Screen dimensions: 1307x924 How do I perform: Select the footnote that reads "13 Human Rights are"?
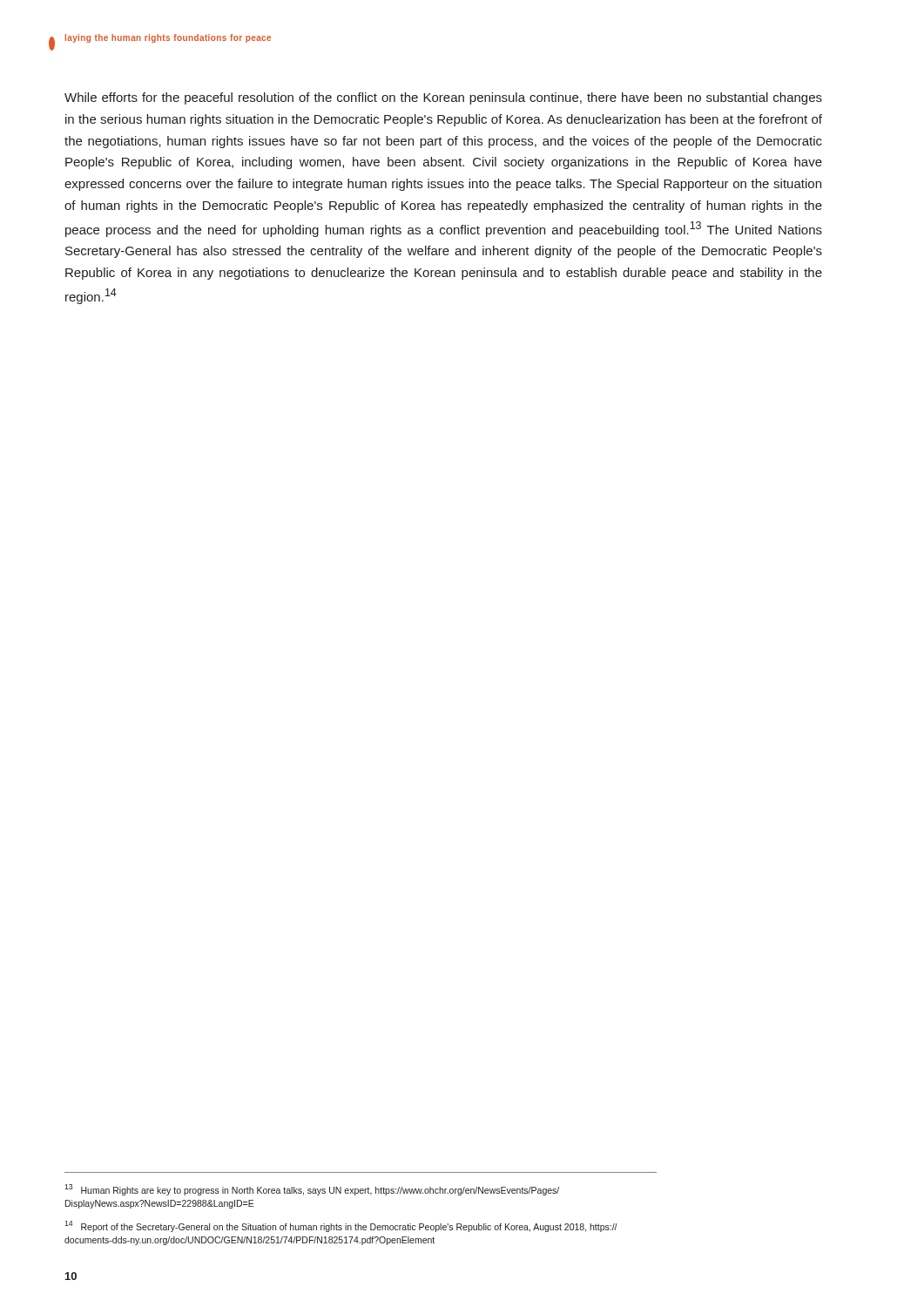[312, 1196]
